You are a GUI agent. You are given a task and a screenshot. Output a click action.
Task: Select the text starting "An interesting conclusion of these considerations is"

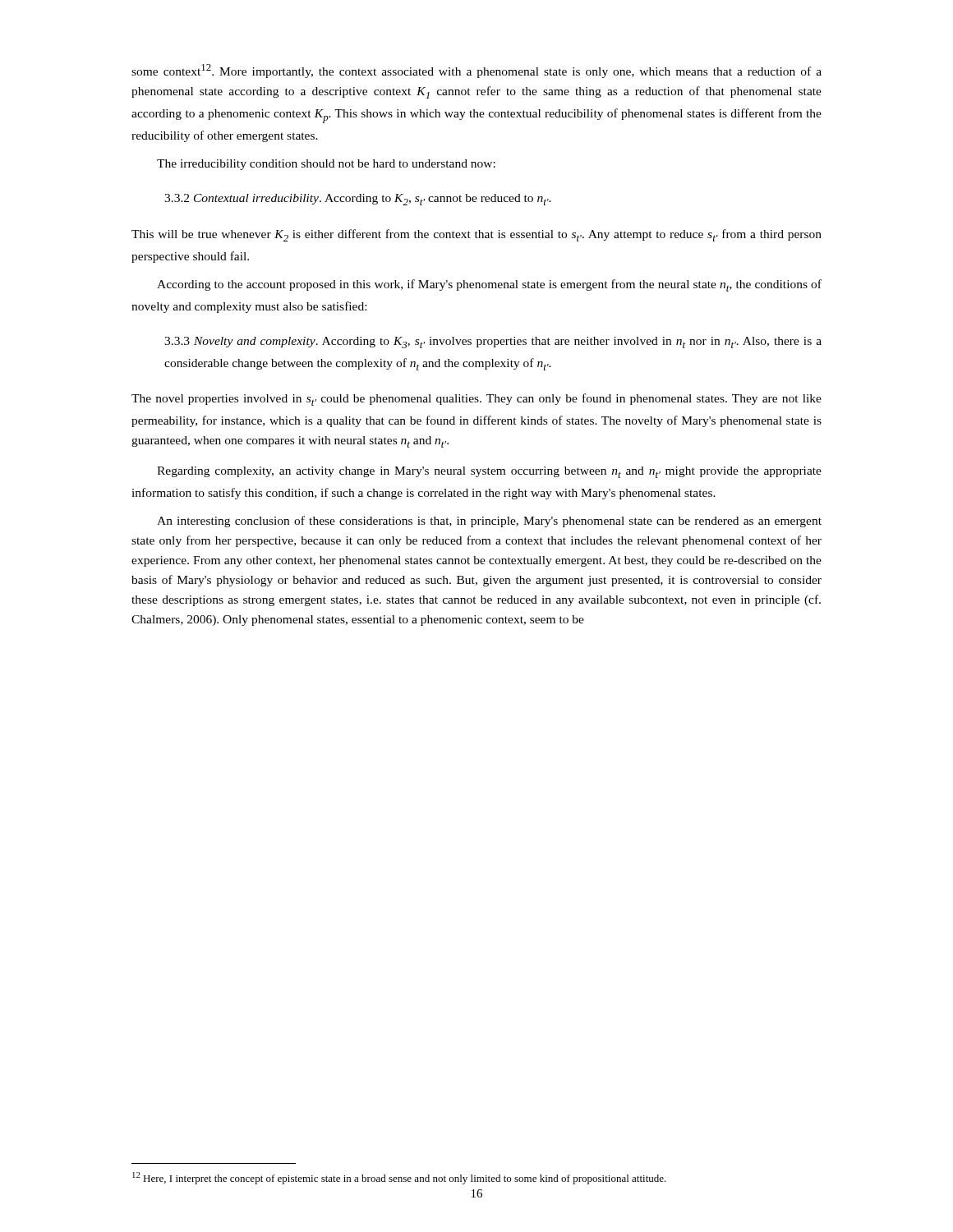(476, 570)
